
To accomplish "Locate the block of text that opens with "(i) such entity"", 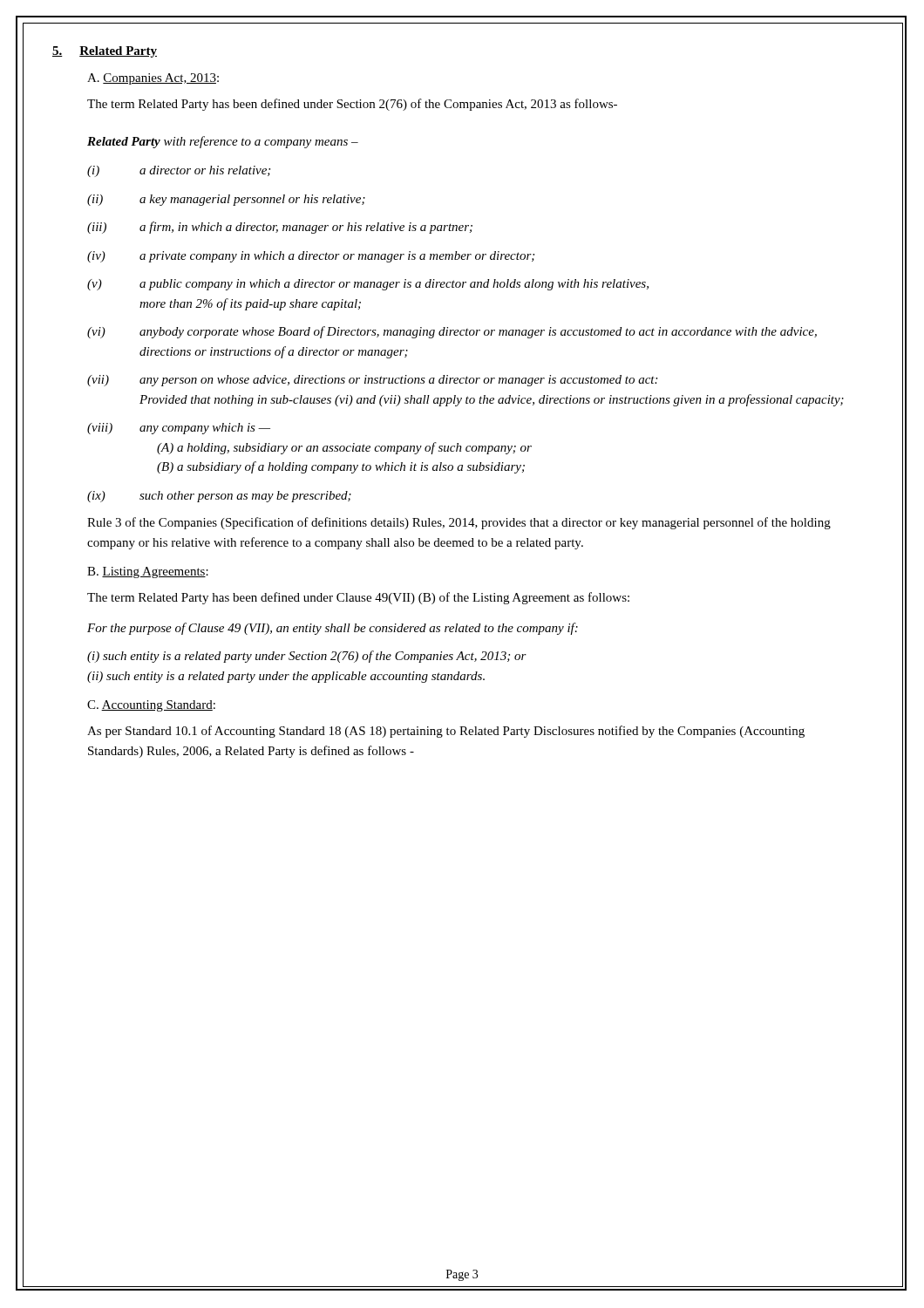I will pos(471,666).
